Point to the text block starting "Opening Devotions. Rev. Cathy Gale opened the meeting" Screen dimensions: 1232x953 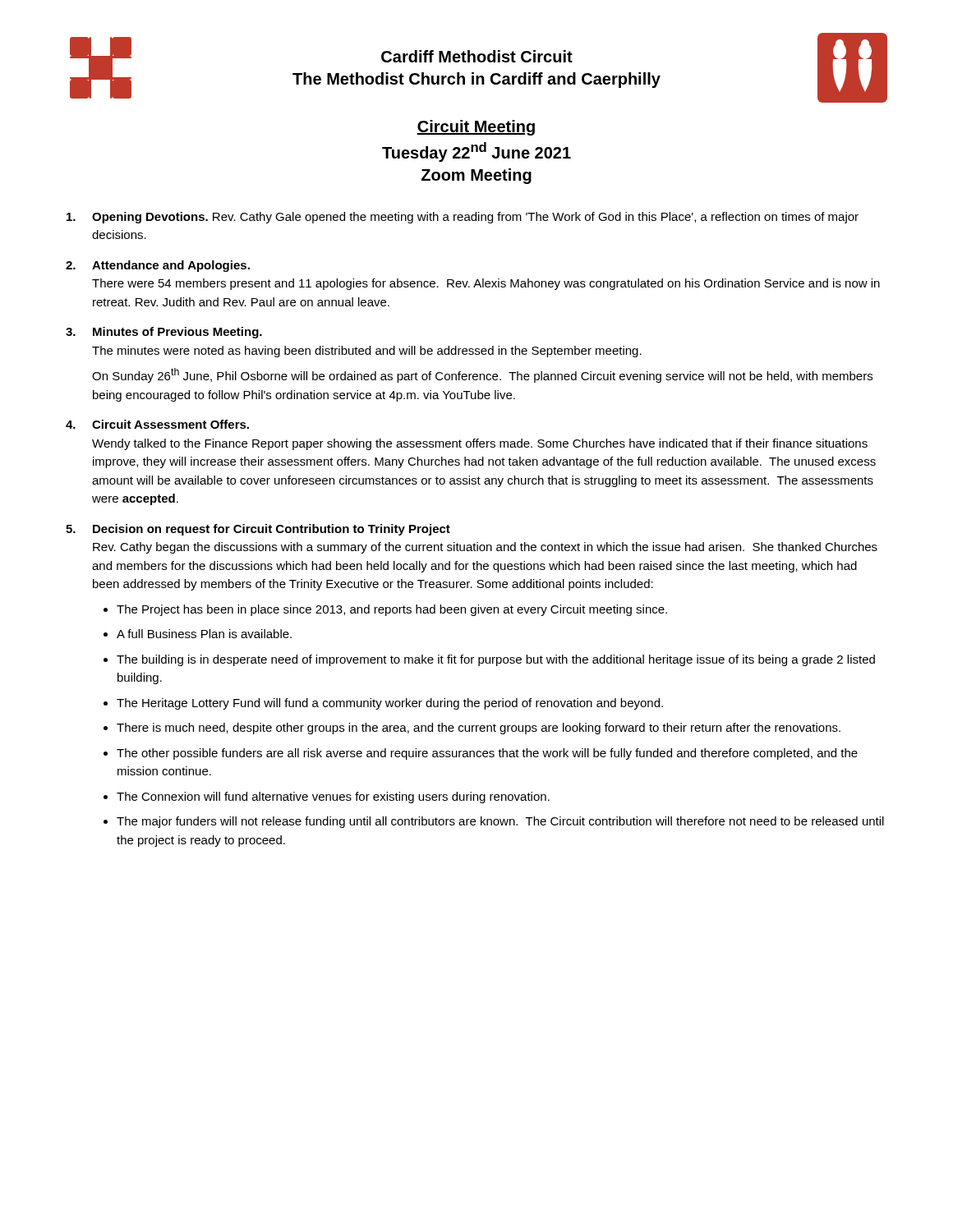click(476, 226)
